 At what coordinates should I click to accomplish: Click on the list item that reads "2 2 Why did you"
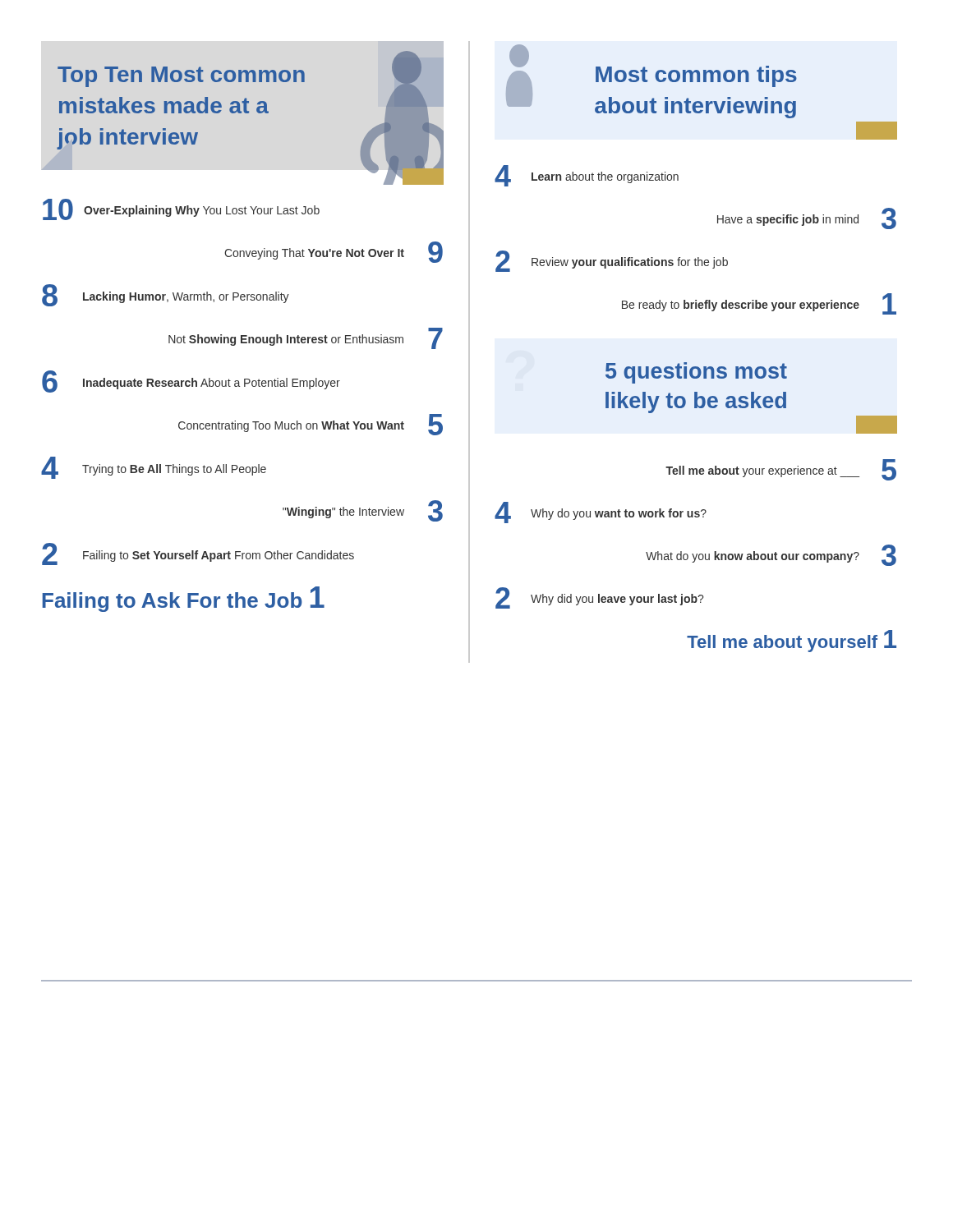point(696,599)
